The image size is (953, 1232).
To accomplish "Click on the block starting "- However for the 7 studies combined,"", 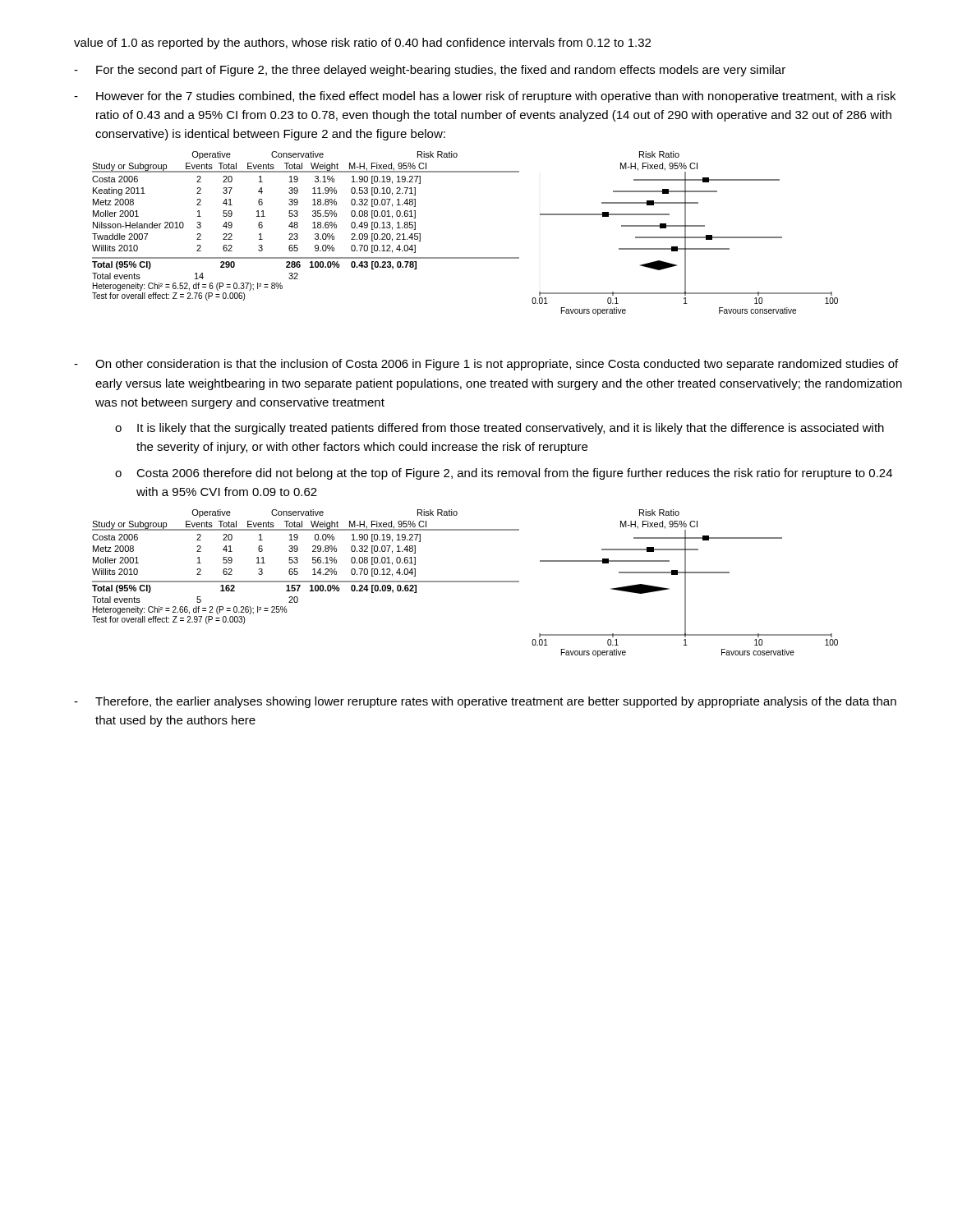I will (x=489, y=115).
